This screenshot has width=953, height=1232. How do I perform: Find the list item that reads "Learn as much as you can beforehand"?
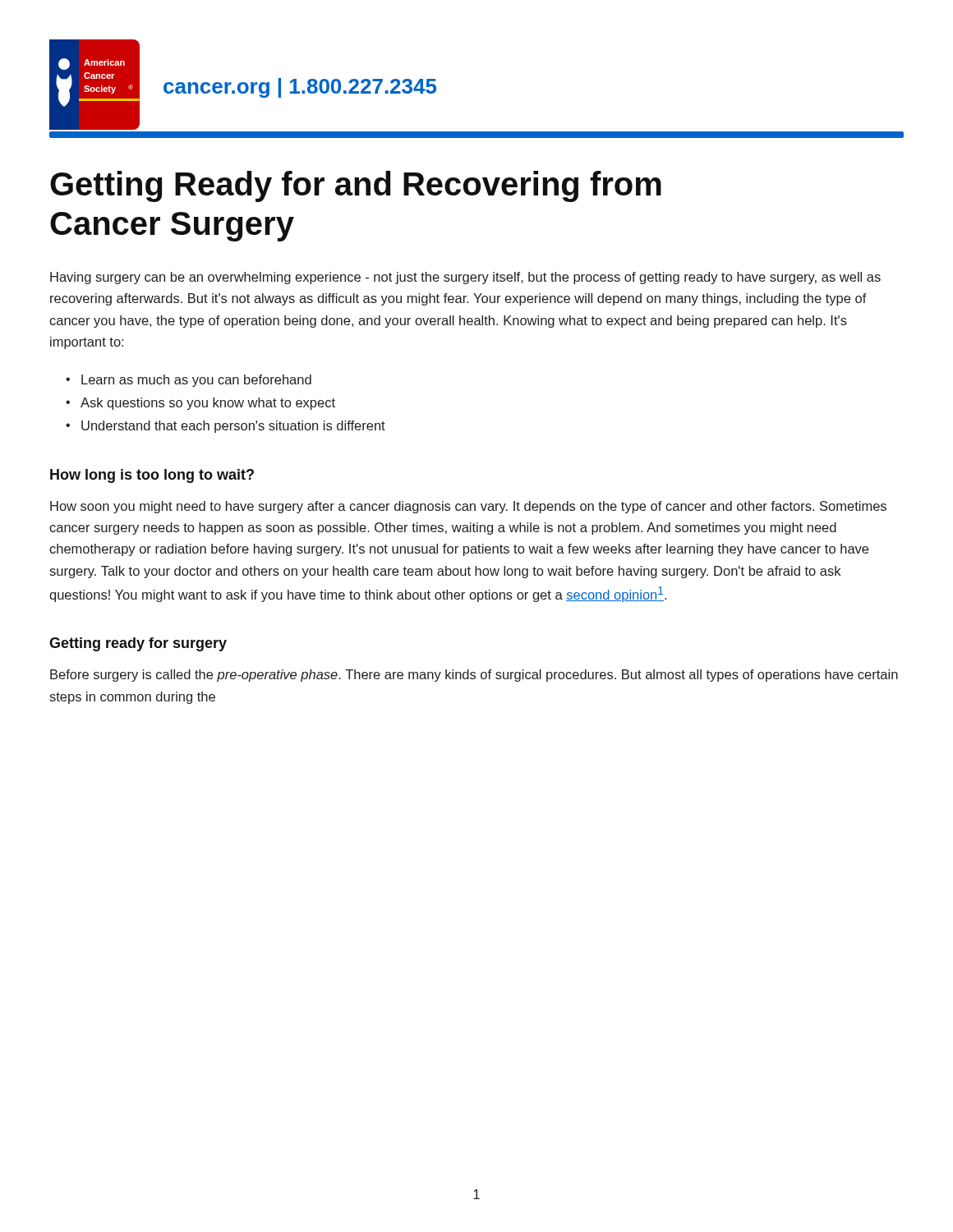click(x=196, y=379)
